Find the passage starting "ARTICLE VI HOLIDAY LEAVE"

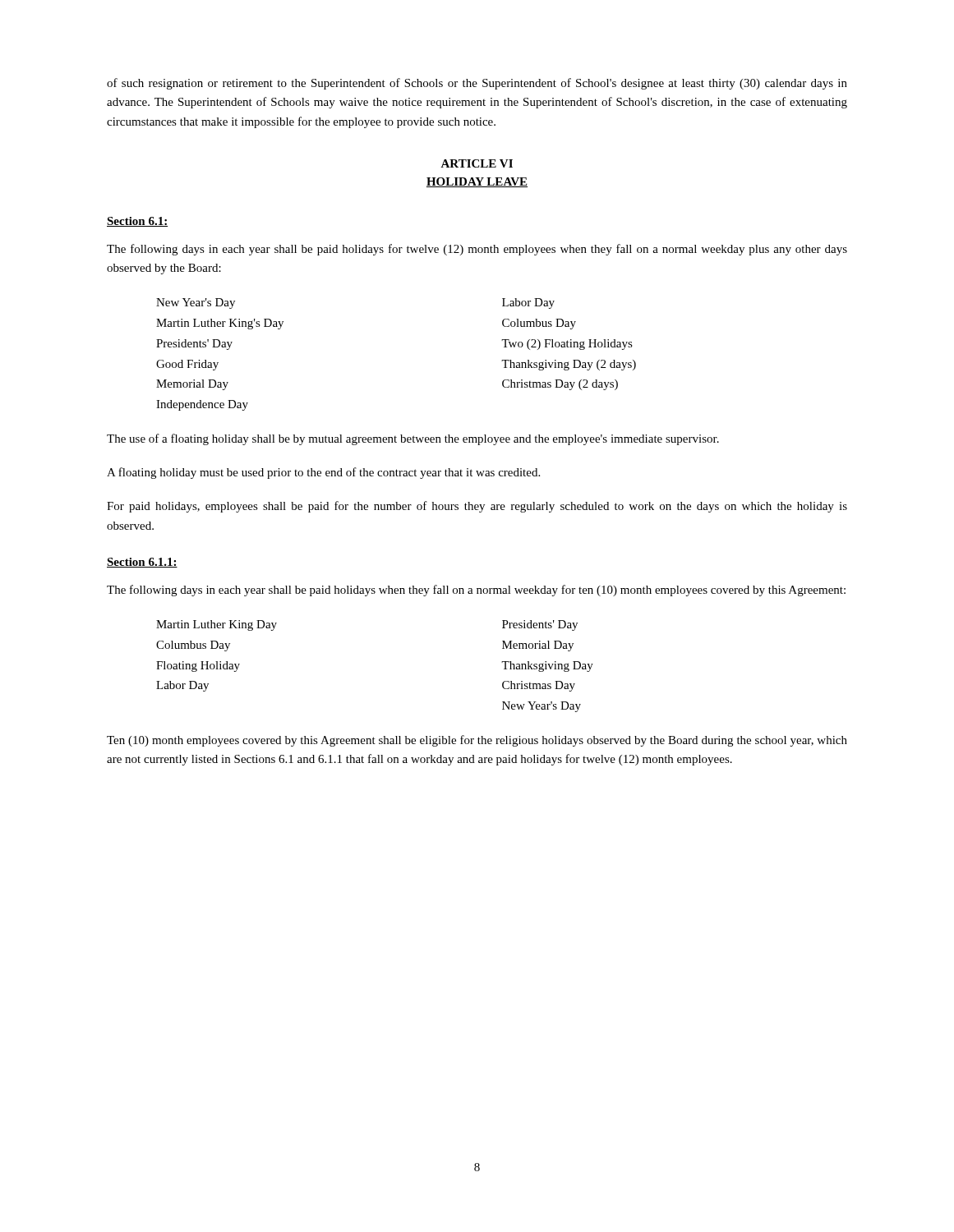click(477, 172)
